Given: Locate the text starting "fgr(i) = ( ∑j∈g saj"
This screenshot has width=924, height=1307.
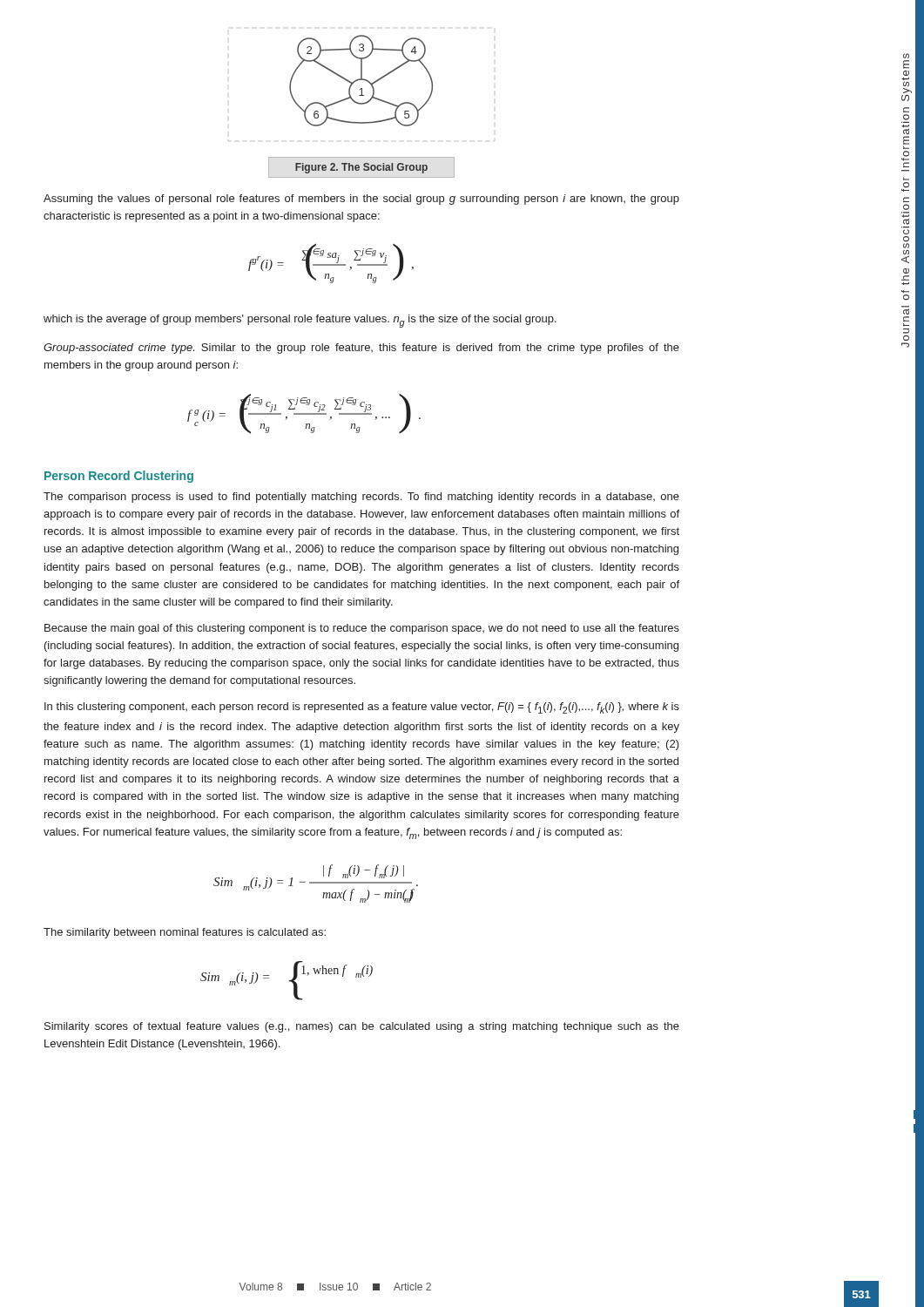Looking at the screenshot, I should (x=361, y=266).
